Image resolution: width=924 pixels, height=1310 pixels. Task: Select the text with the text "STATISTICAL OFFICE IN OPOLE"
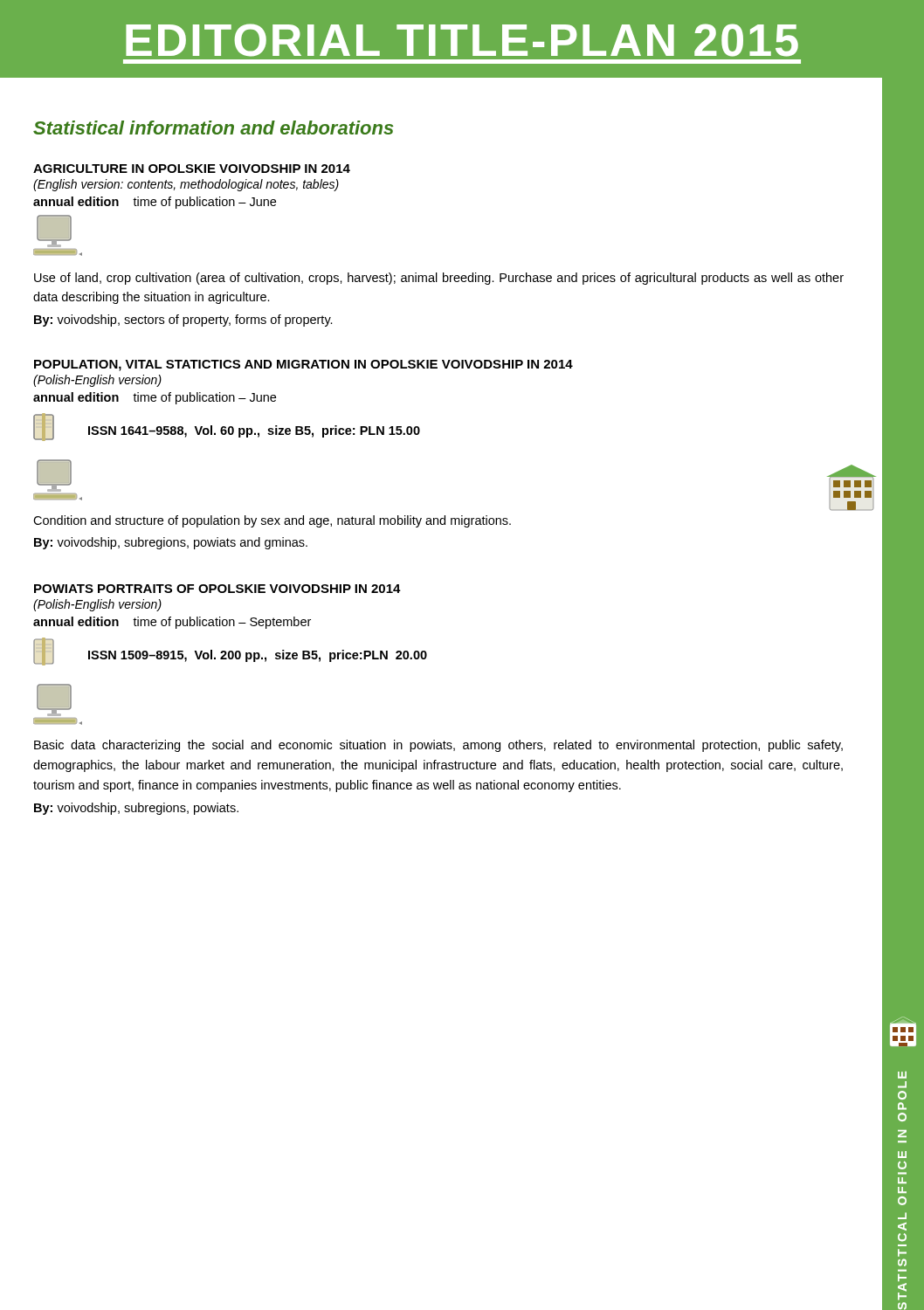pyautogui.click(x=903, y=1189)
